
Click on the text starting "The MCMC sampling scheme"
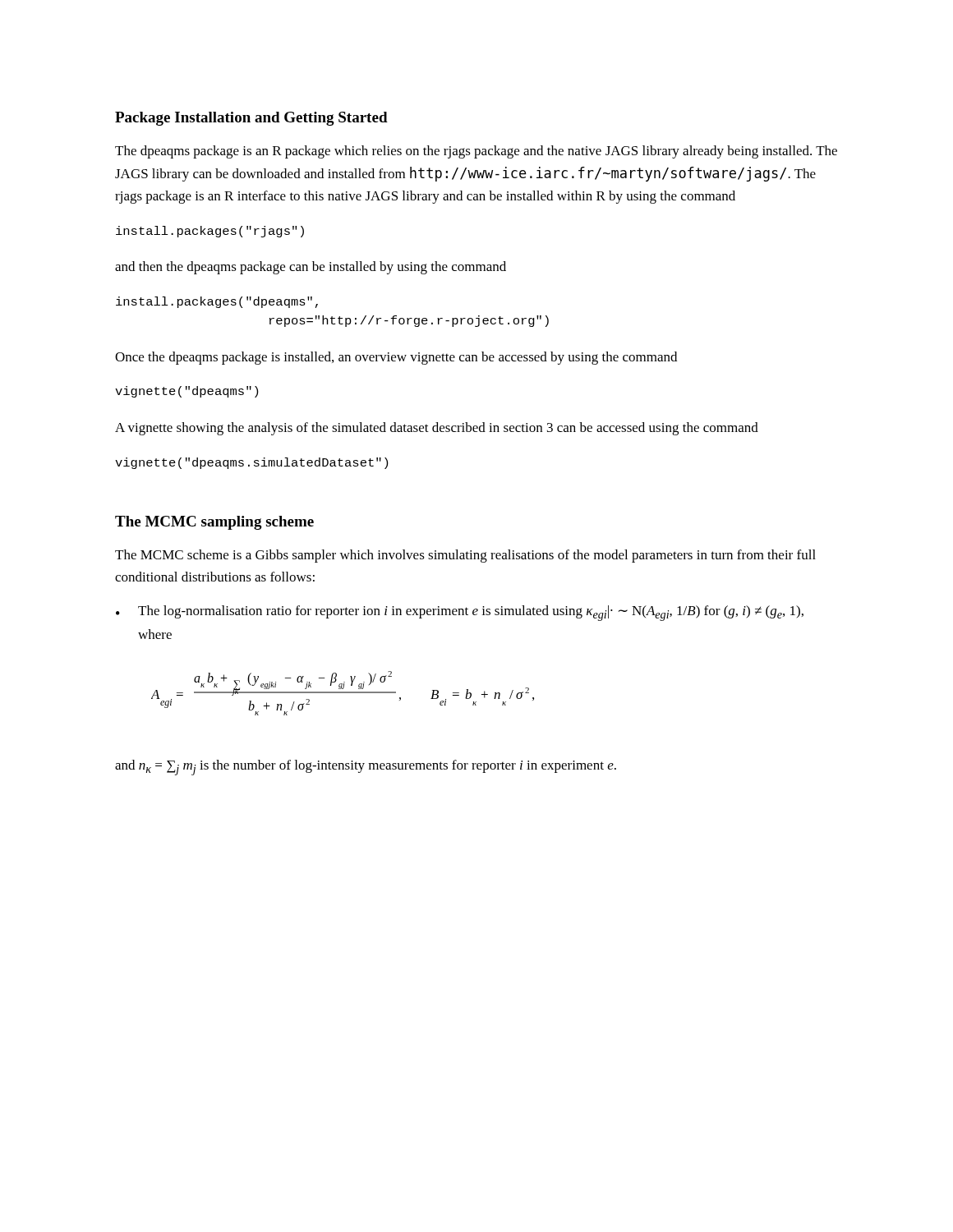click(x=215, y=521)
